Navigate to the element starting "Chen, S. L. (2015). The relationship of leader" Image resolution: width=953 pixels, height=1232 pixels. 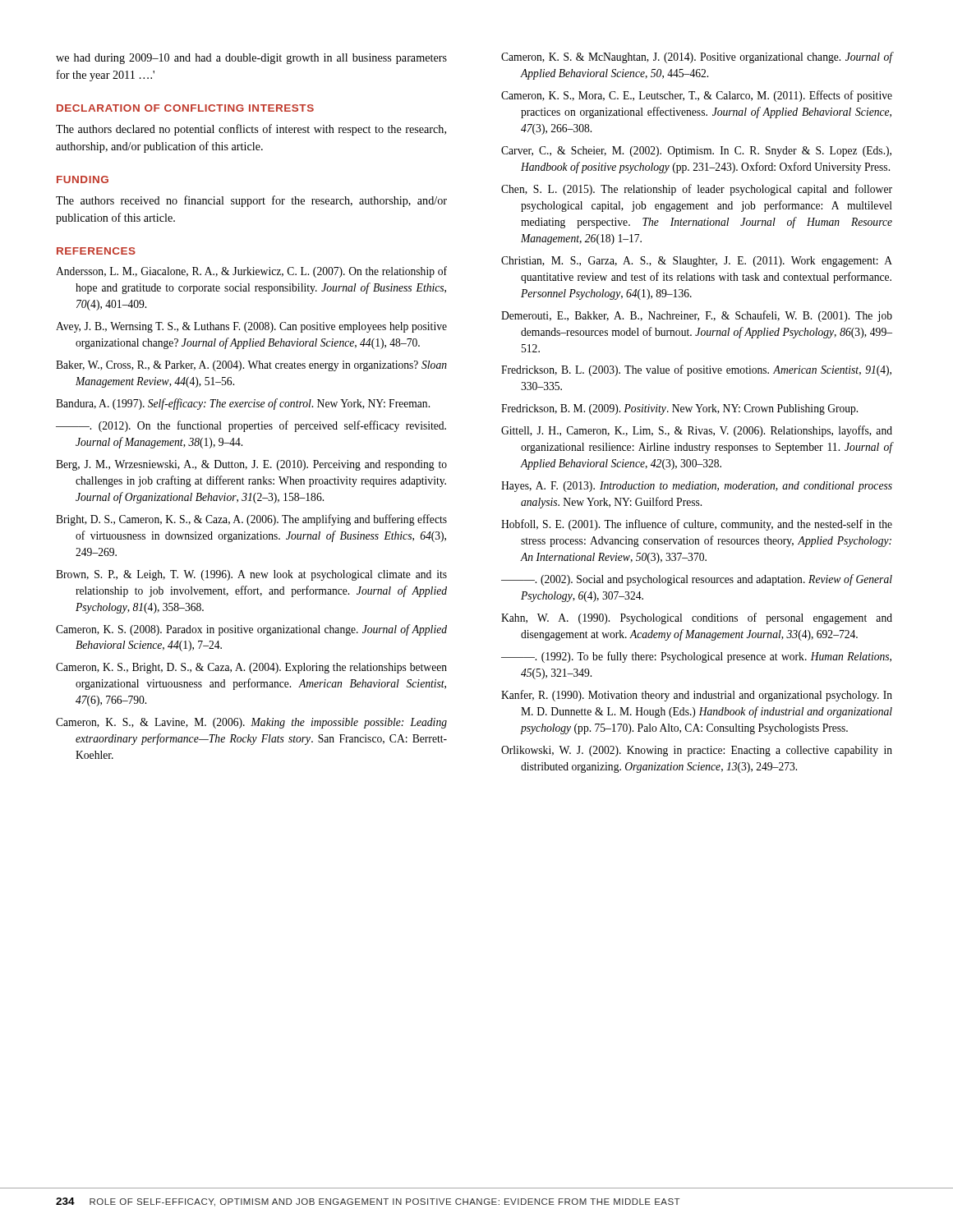[697, 214]
